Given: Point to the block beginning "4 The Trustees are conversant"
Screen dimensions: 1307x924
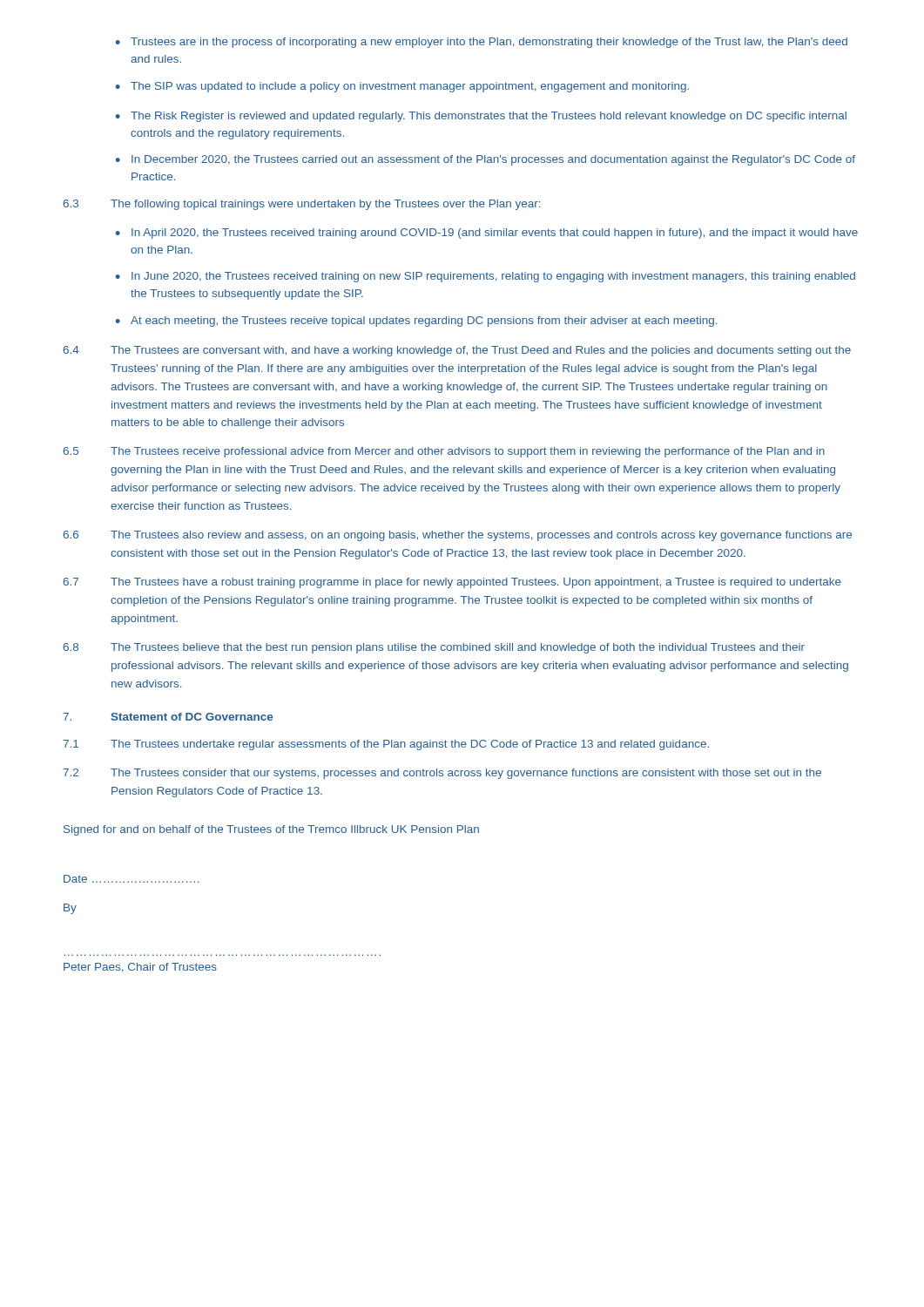Looking at the screenshot, I should click(462, 387).
